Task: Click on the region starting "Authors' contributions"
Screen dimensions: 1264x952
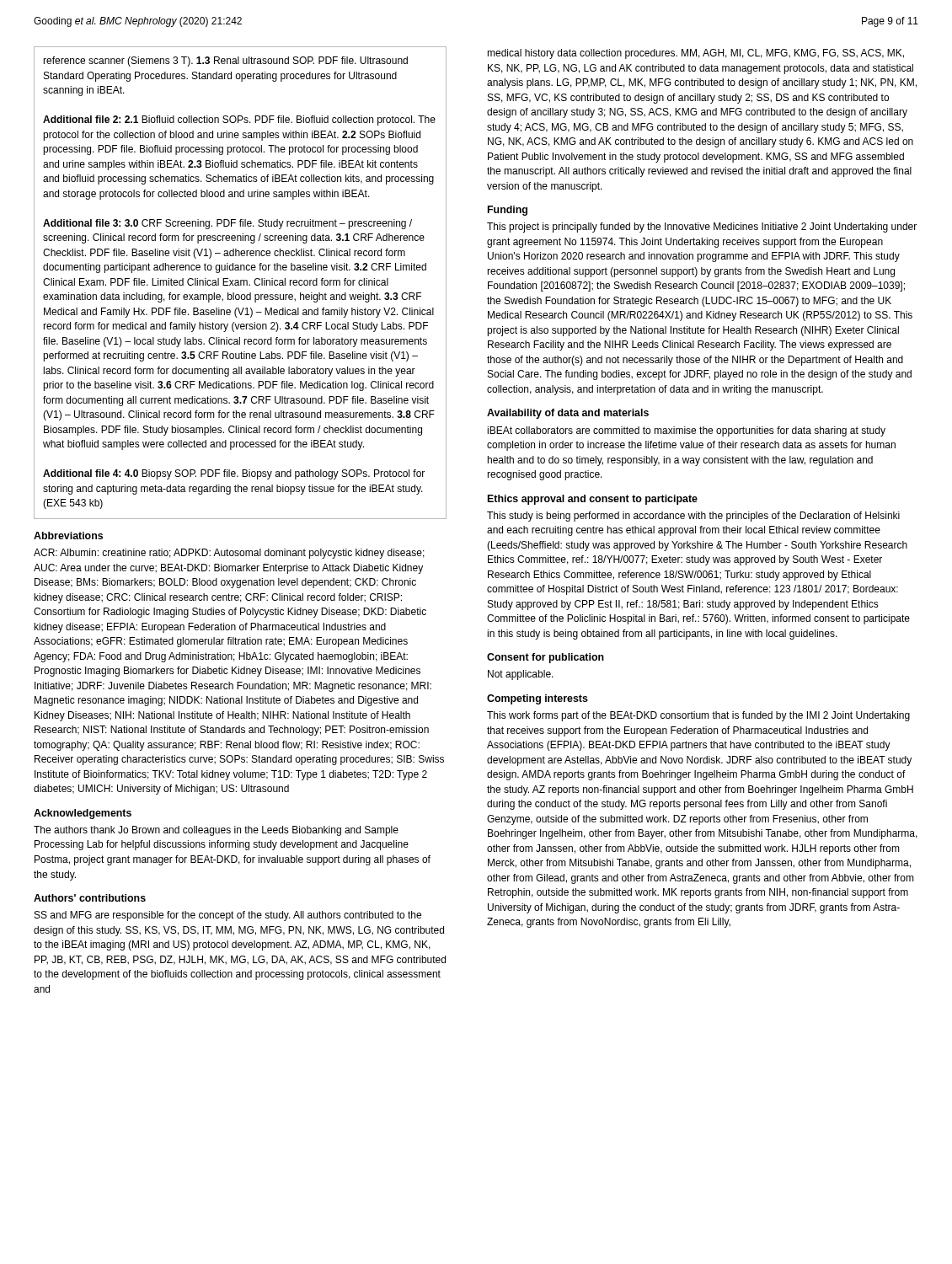Action: 90,898
